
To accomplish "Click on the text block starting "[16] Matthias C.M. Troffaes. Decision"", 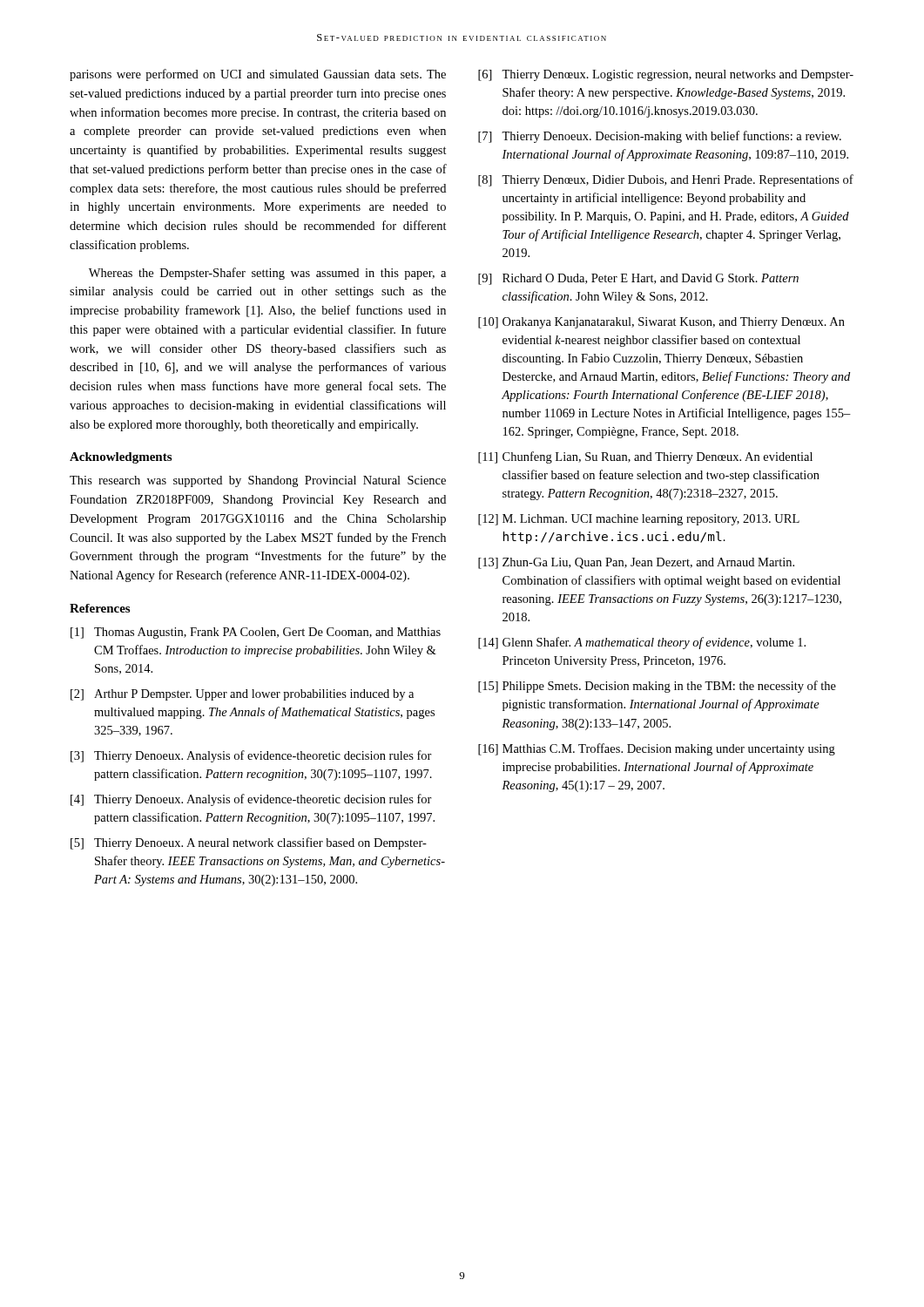I will (666, 767).
